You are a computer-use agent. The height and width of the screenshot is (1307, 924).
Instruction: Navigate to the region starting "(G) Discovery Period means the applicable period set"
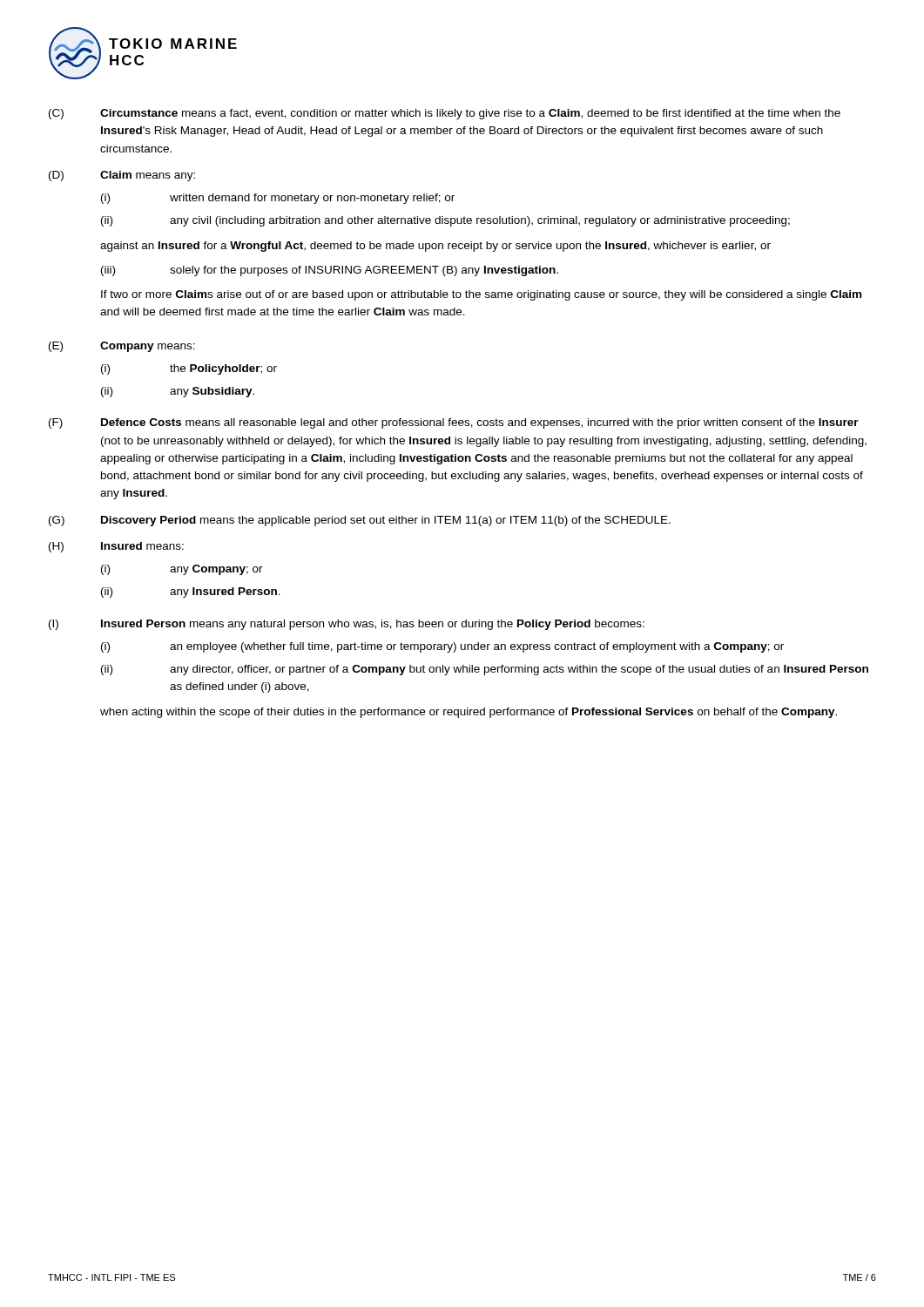pos(462,520)
